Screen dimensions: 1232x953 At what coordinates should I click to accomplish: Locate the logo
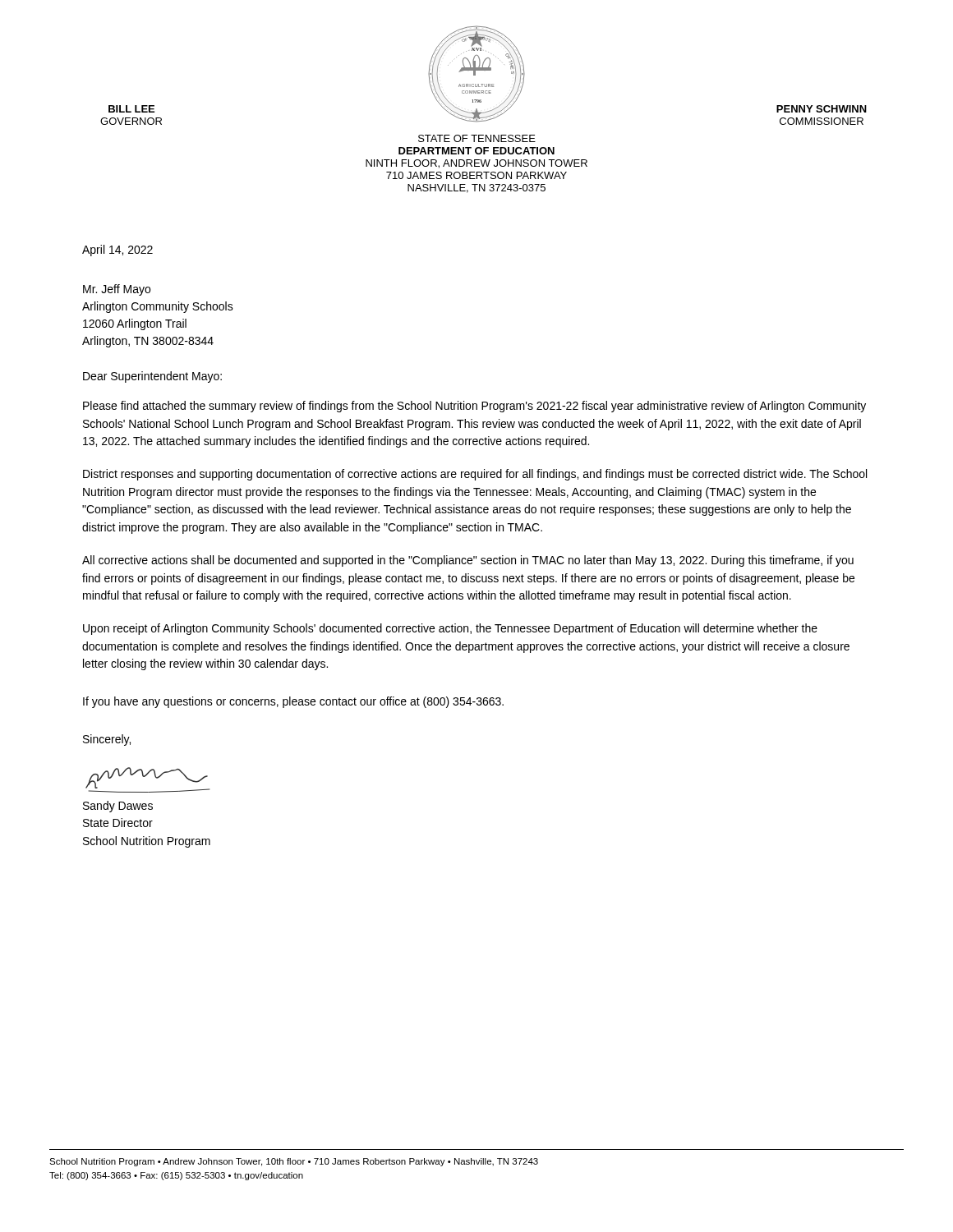[476, 75]
